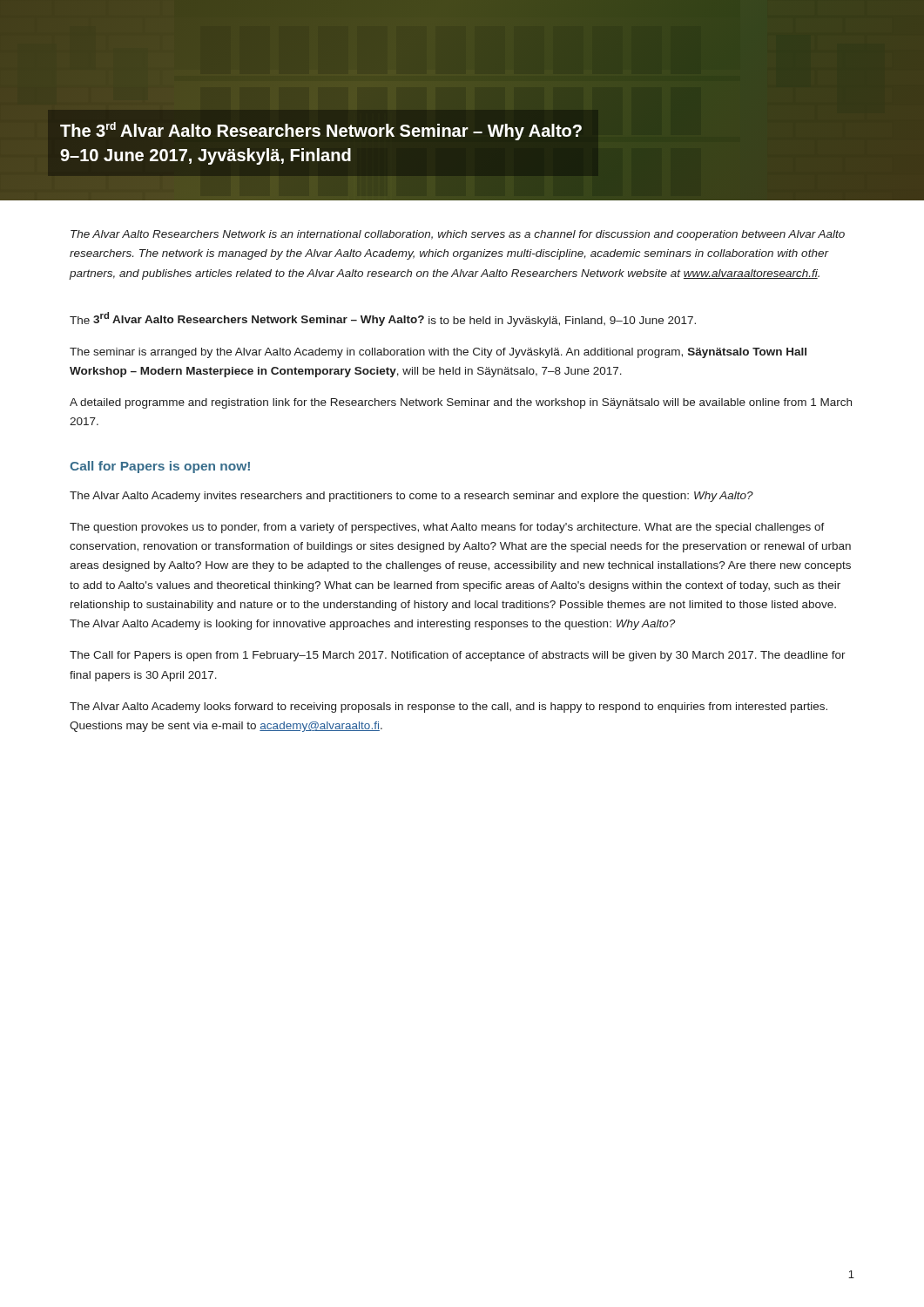Select the photo

tap(462, 100)
